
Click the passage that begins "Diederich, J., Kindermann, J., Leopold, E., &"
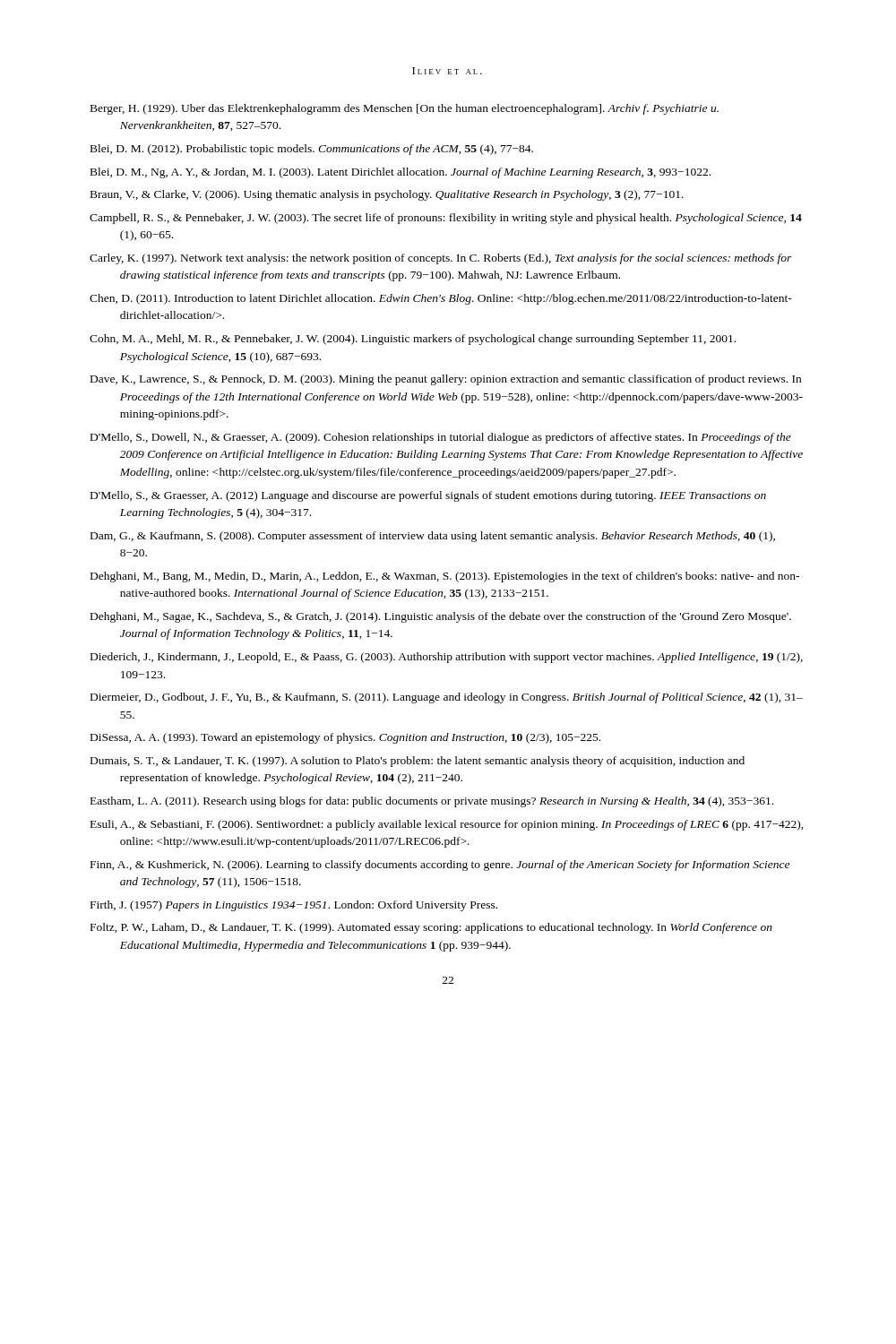pyautogui.click(x=446, y=665)
